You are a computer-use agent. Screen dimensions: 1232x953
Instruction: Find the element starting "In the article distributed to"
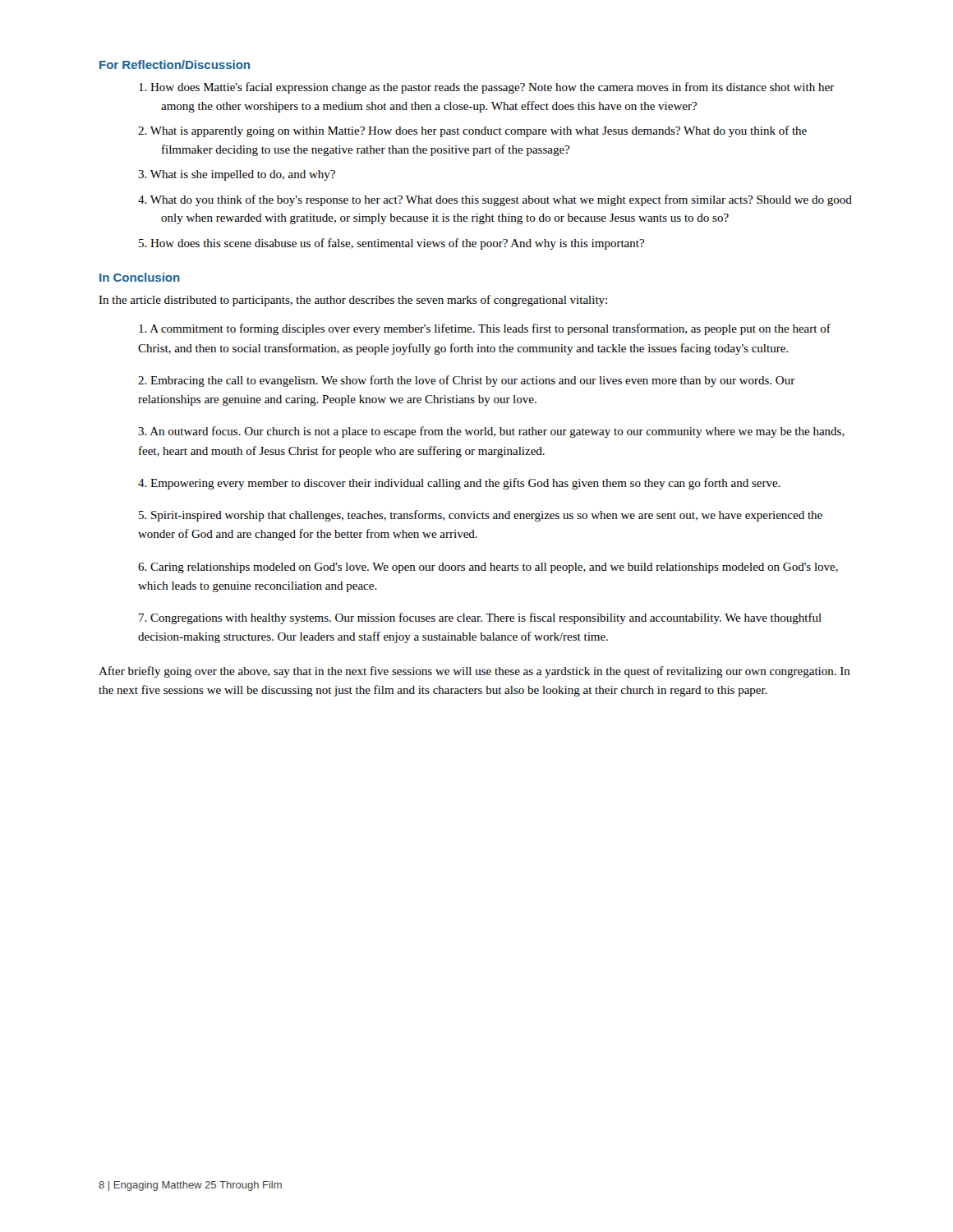(x=353, y=300)
